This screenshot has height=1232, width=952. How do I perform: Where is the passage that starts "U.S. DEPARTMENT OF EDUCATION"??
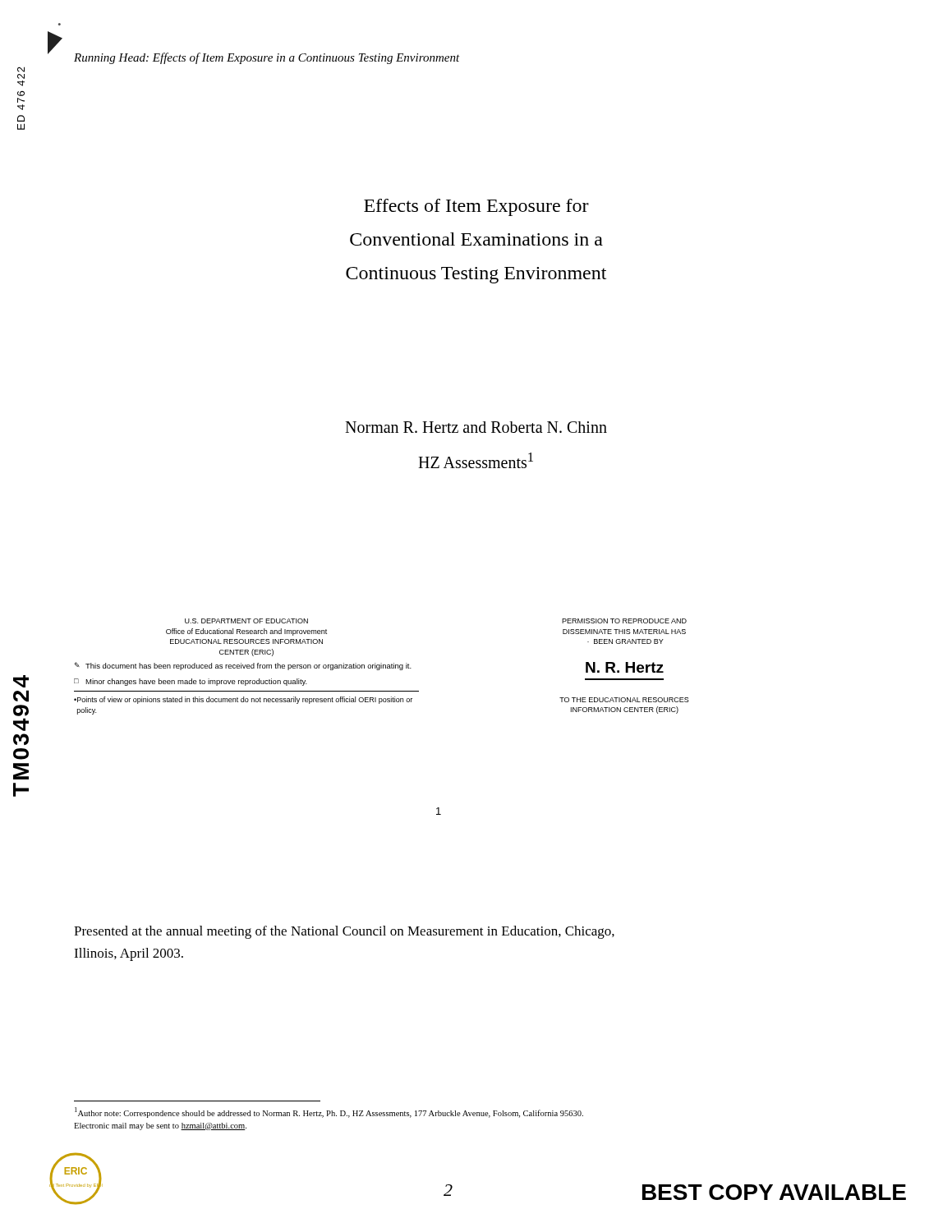(246, 666)
